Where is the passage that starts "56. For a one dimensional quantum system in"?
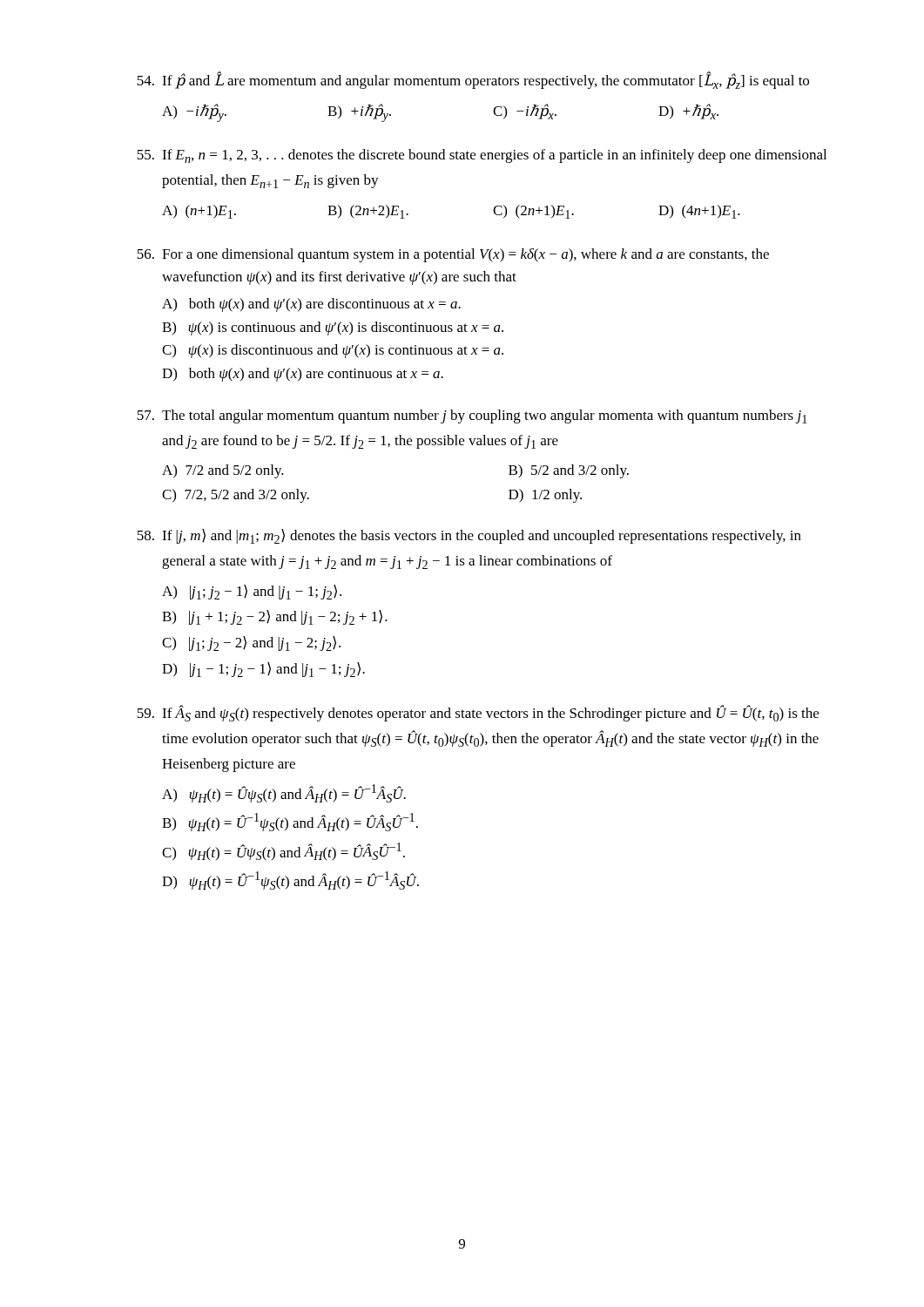This screenshot has width=924, height=1307. (x=471, y=314)
